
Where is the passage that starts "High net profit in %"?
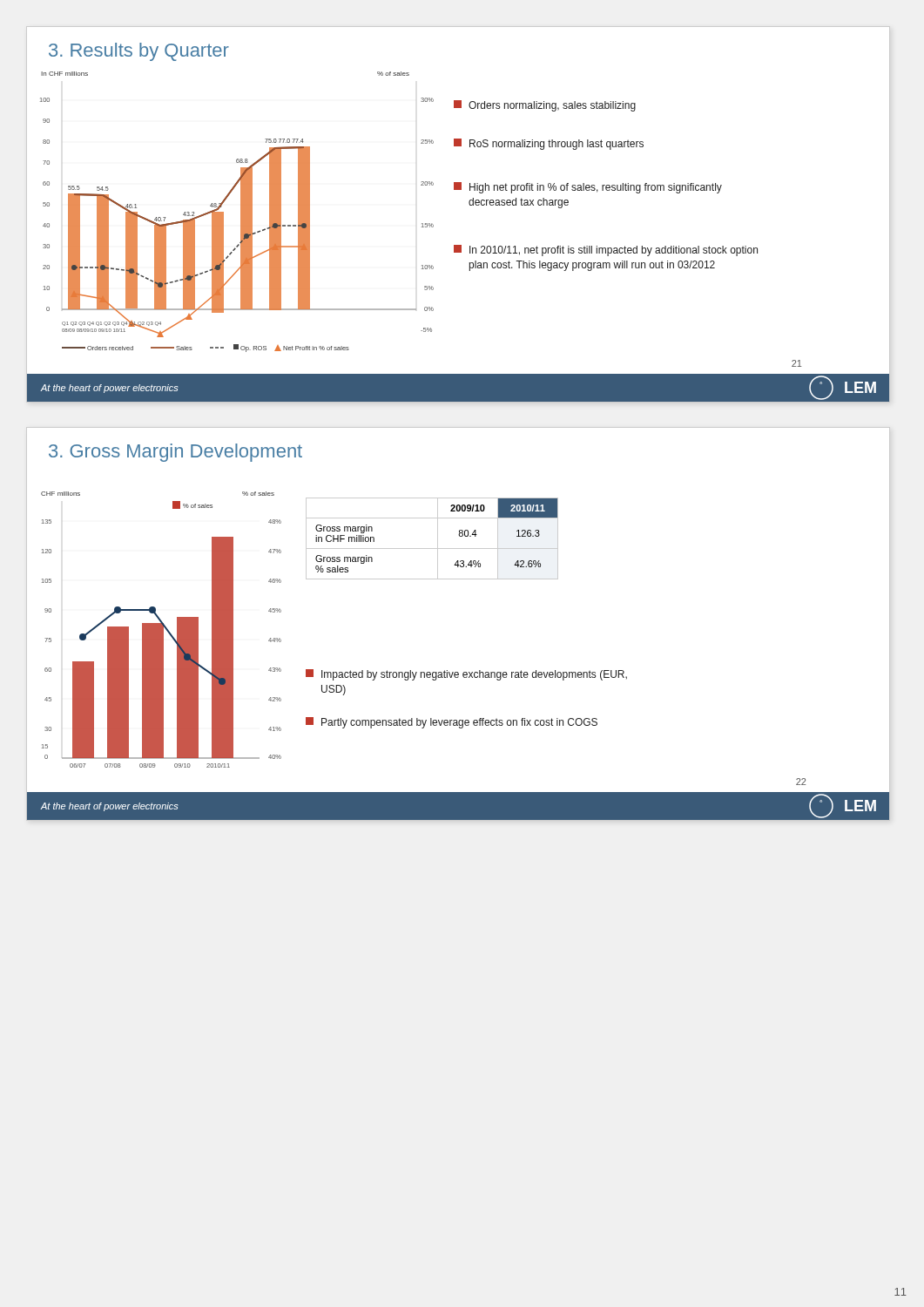pyautogui.click(x=610, y=195)
